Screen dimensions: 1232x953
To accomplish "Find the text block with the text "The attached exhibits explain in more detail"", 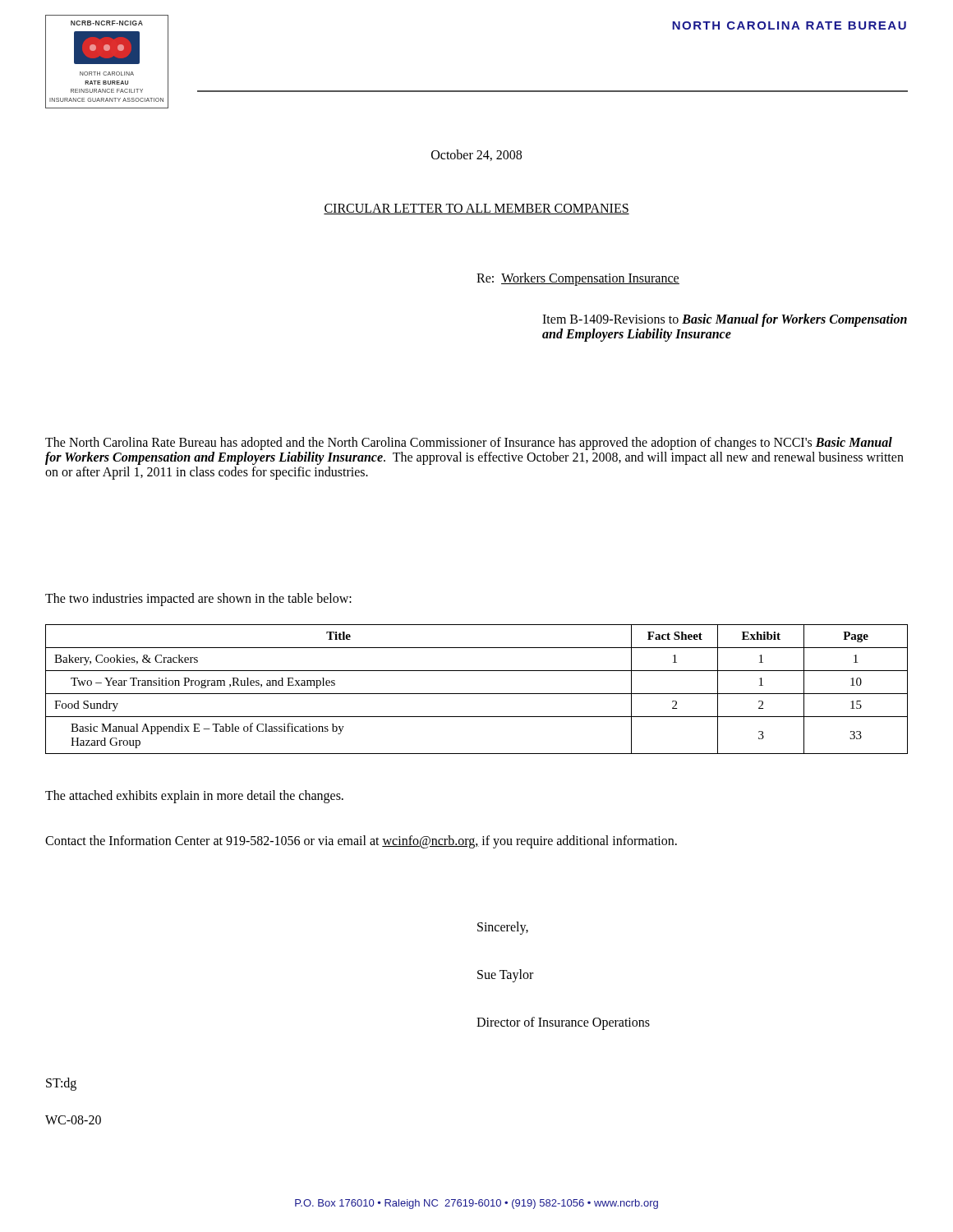I will pyautogui.click(x=195, y=795).
